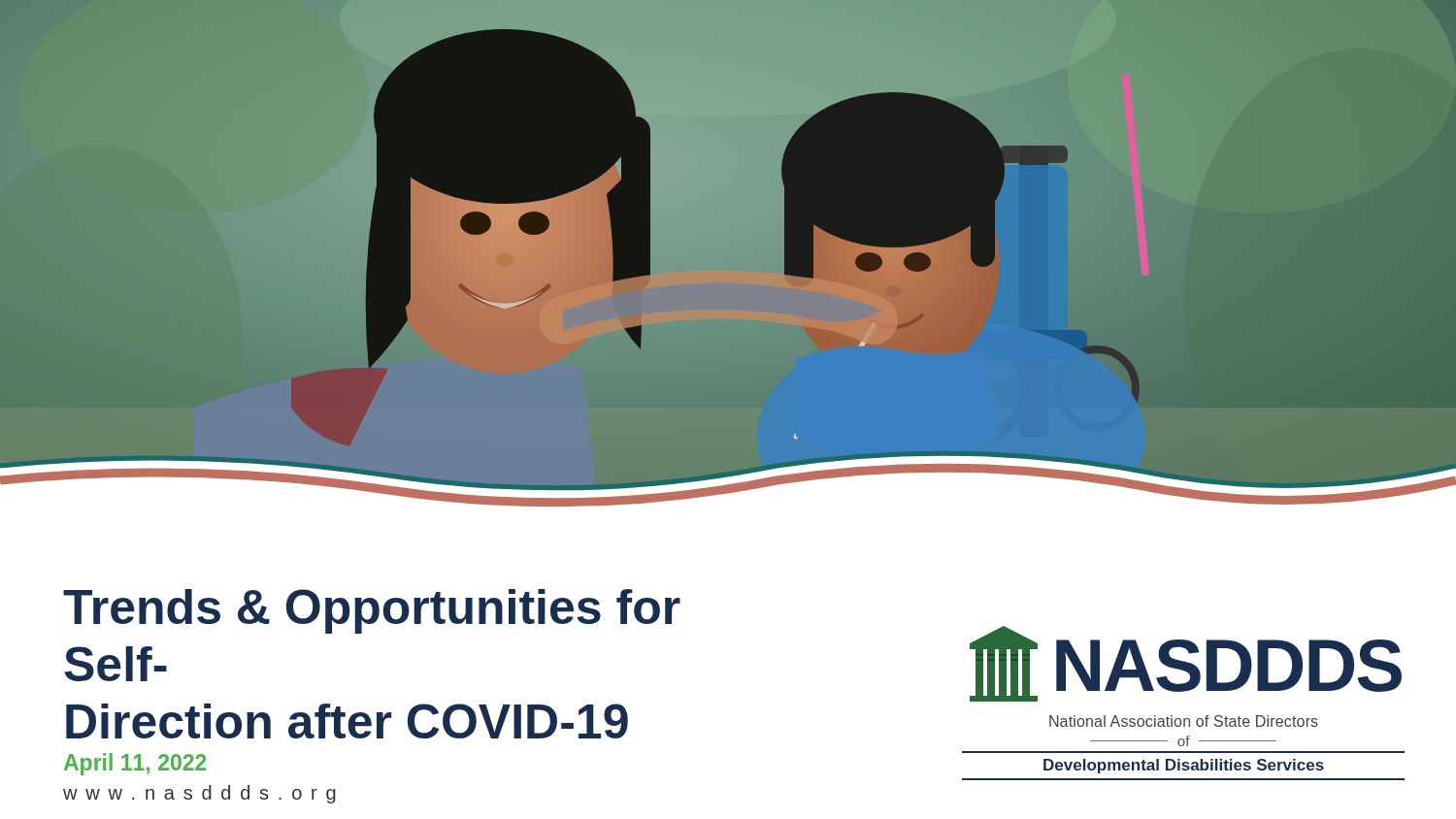Locate the photo

(728, 269)
